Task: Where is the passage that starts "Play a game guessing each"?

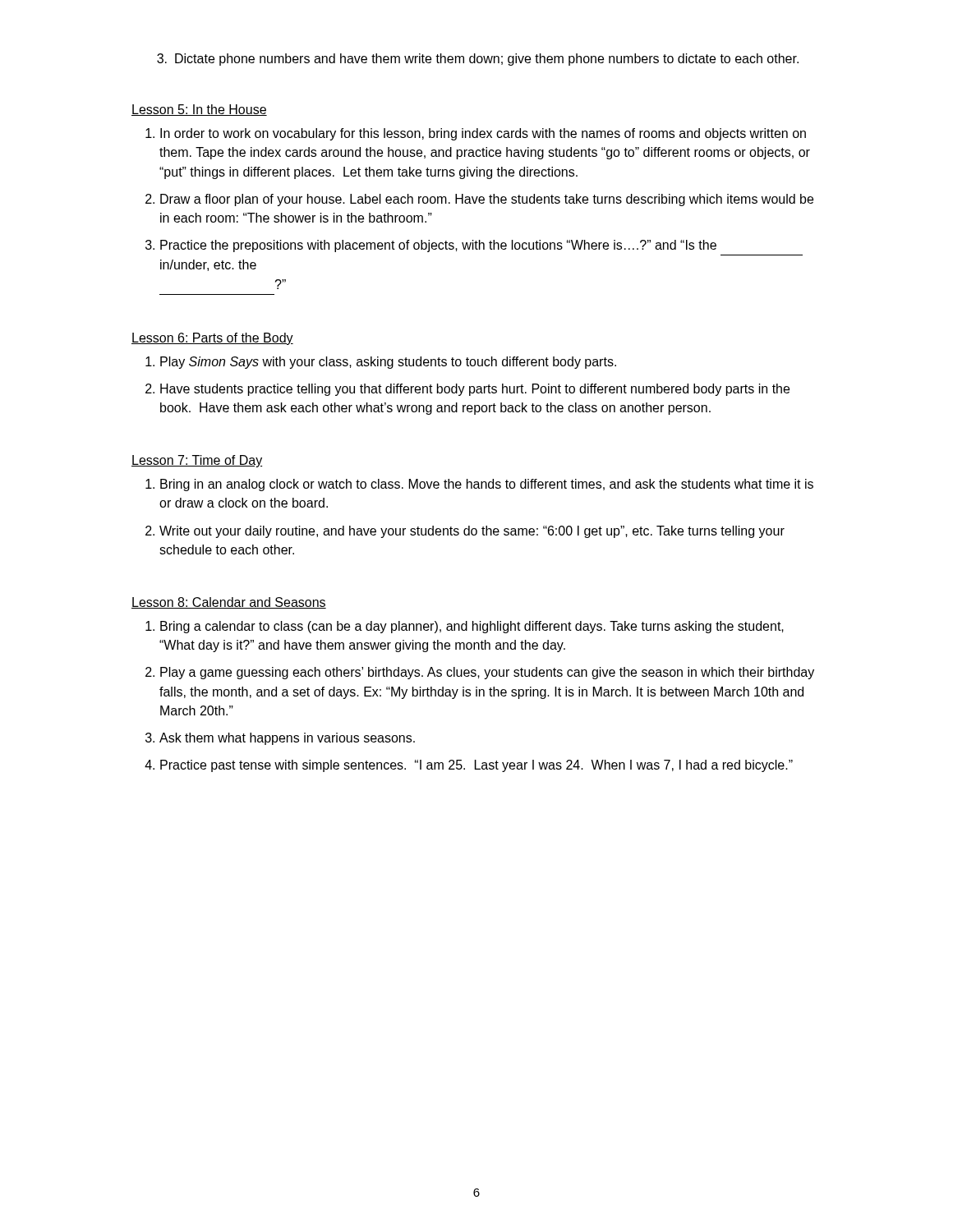Action: coord(487,692)
